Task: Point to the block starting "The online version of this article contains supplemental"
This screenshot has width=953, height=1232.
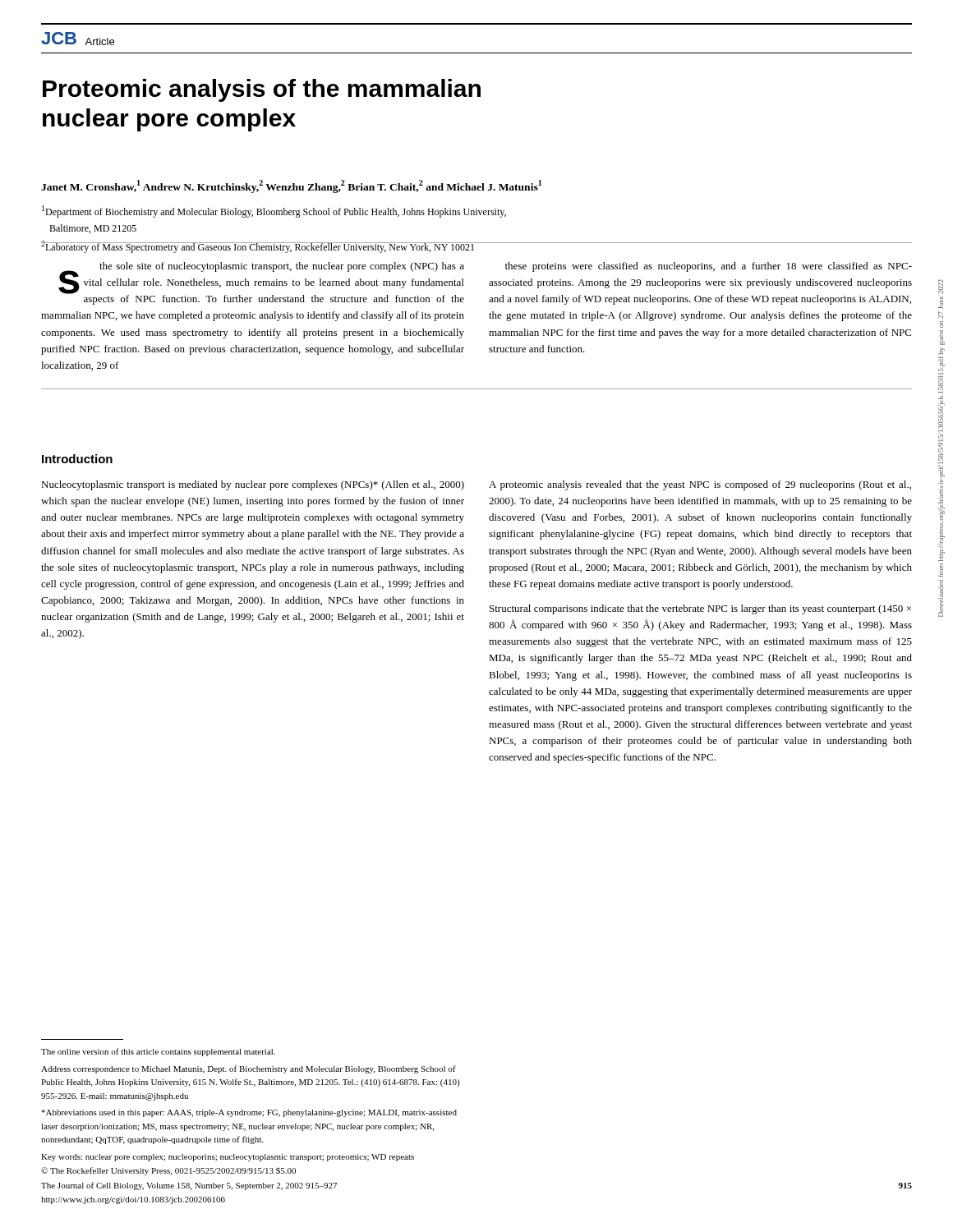Action: pyautogui.click(x=251, y=1101)
